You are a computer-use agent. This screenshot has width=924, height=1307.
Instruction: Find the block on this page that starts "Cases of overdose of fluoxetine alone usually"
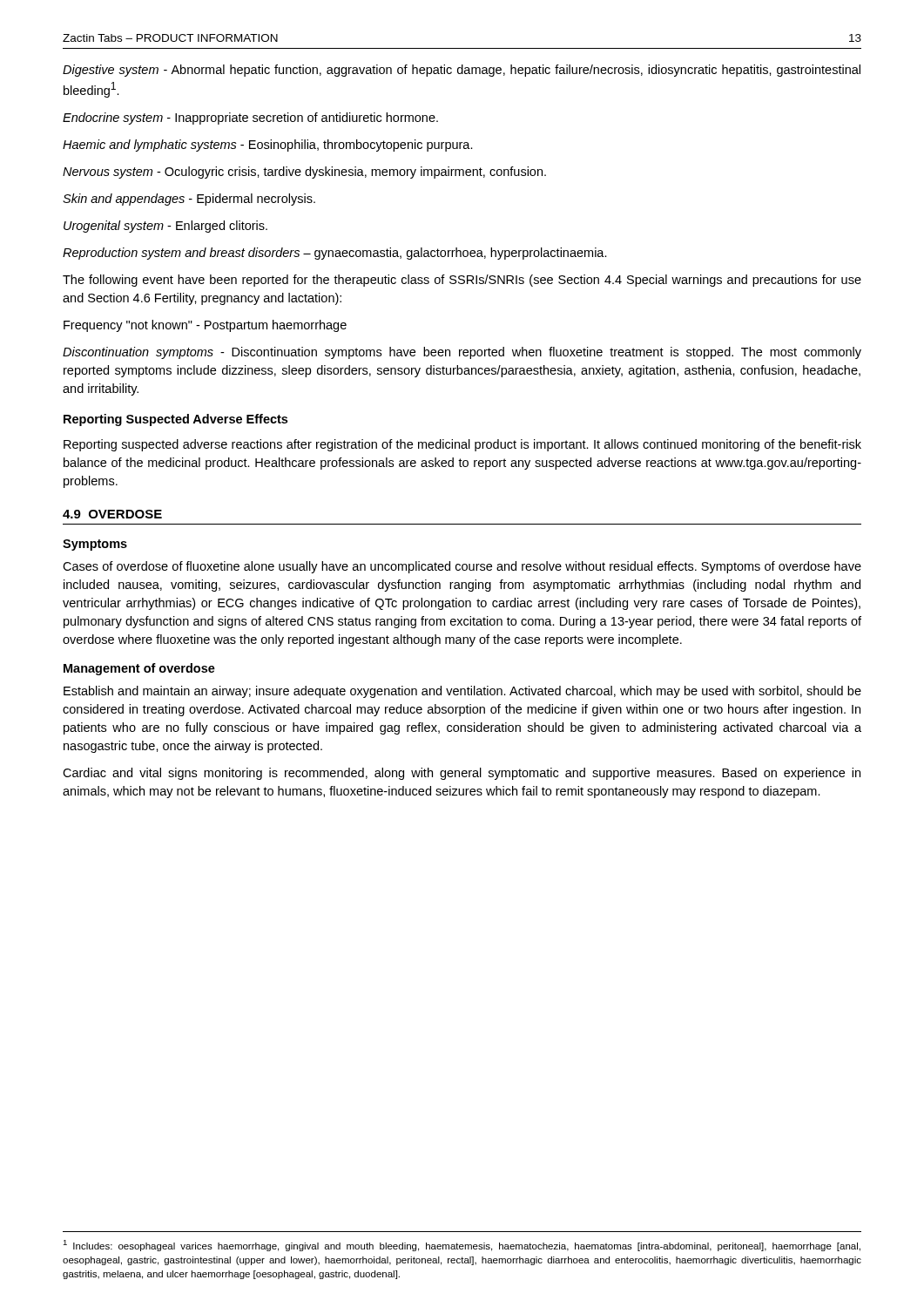tap(462, 604)
